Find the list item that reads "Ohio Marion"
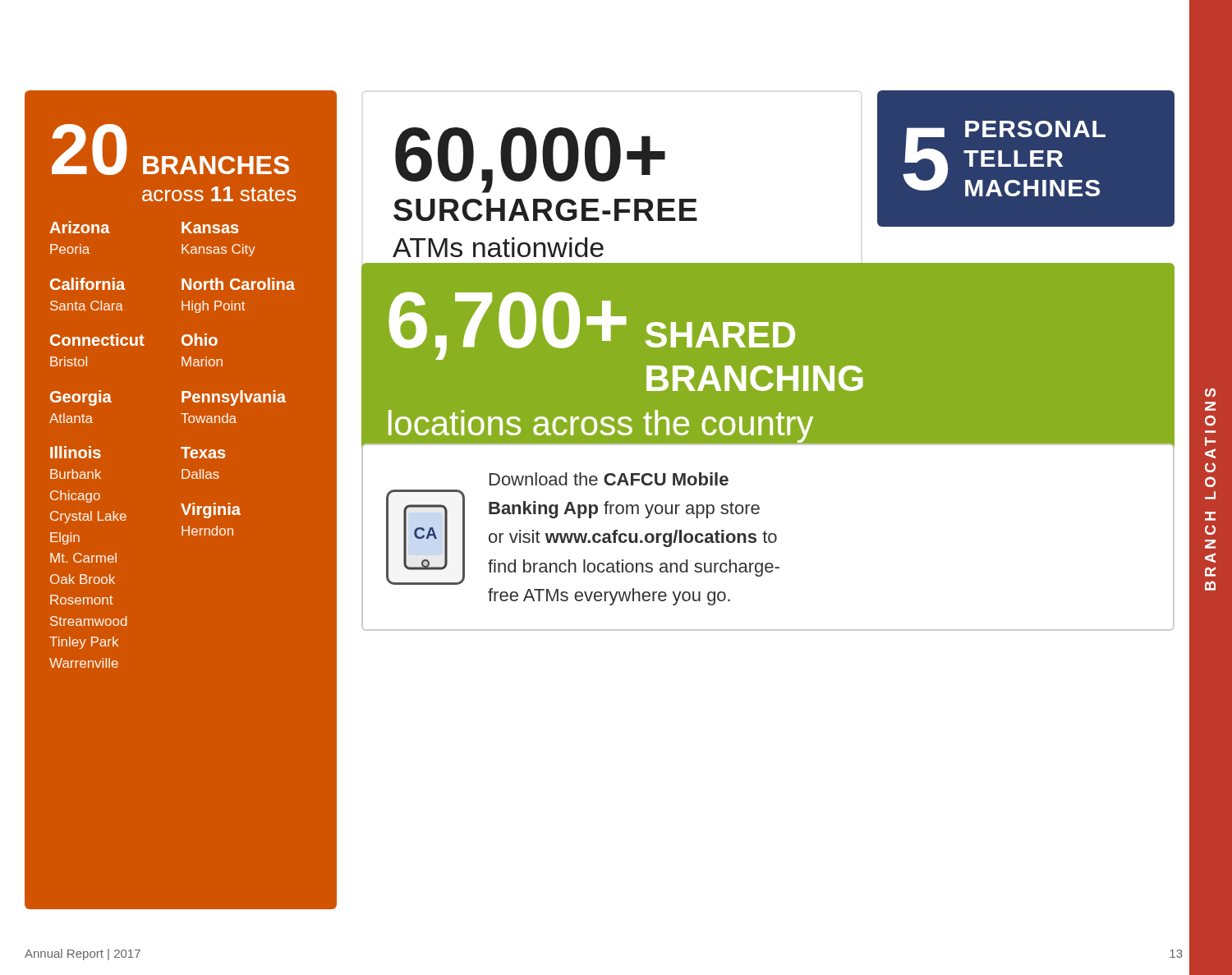1232x975 pixels. coord(200,340)
